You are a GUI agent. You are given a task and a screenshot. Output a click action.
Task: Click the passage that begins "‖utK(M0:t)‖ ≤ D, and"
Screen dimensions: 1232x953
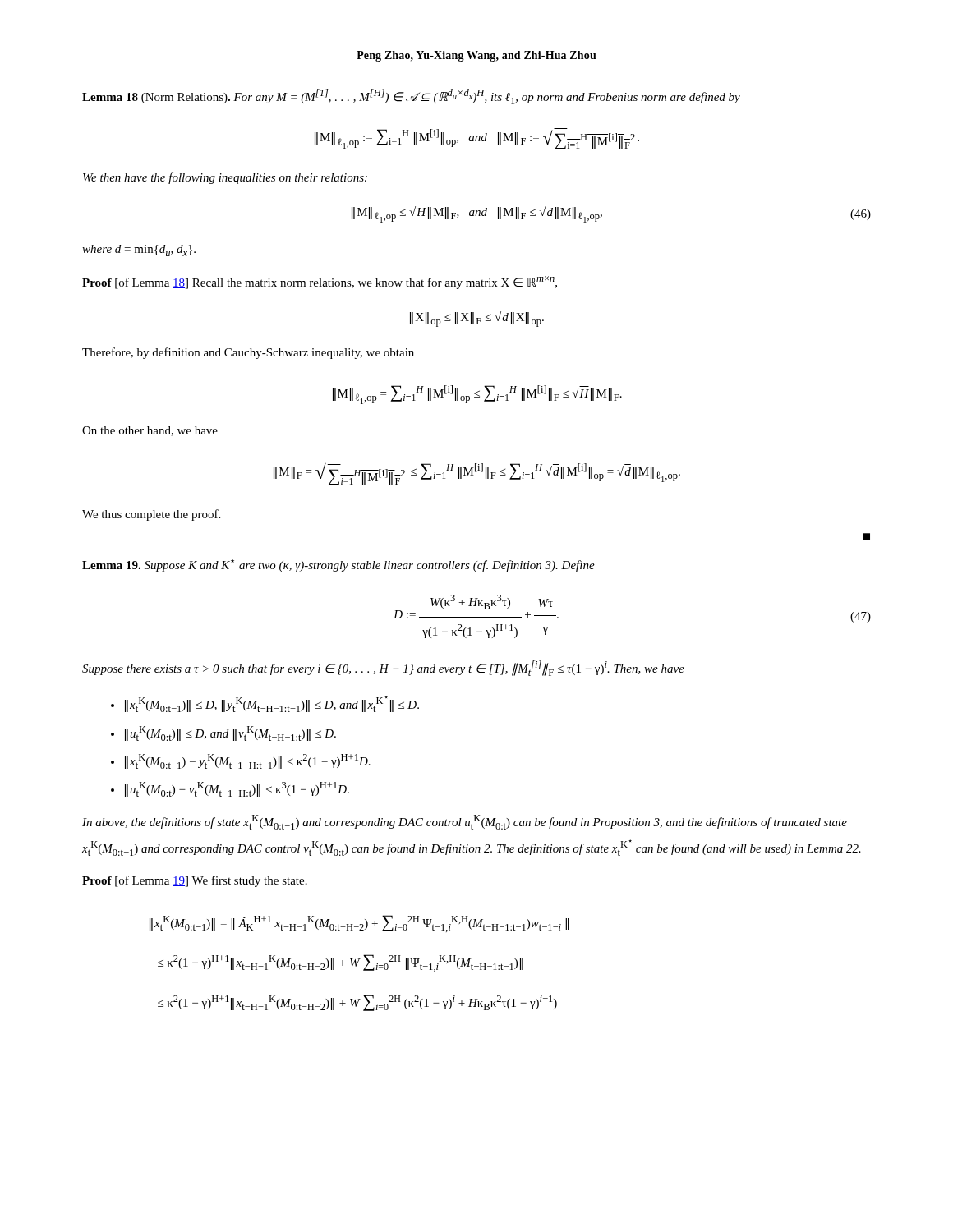[230, 733]
